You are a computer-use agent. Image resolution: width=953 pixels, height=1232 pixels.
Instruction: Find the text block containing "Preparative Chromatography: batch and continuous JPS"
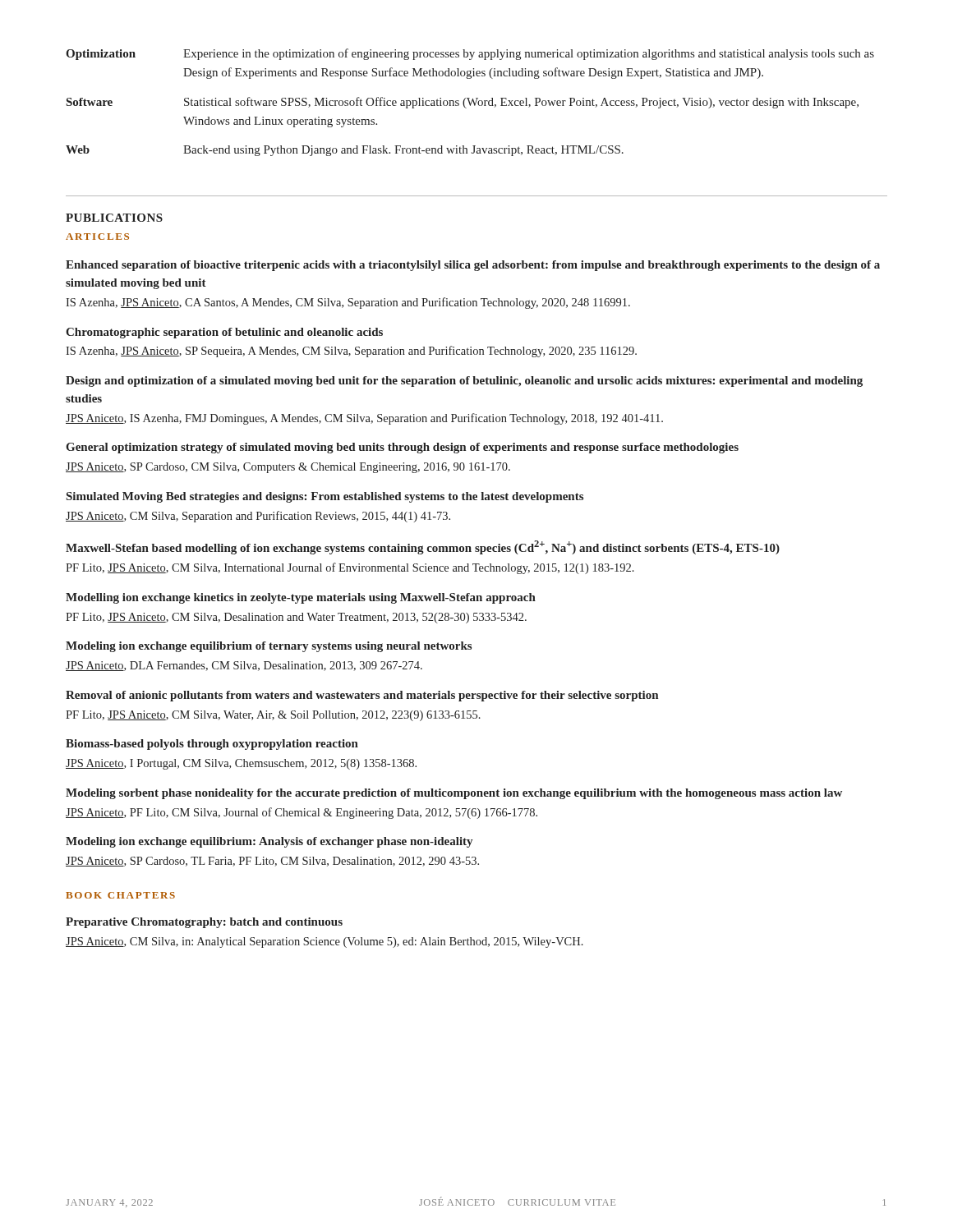[476, 932]
